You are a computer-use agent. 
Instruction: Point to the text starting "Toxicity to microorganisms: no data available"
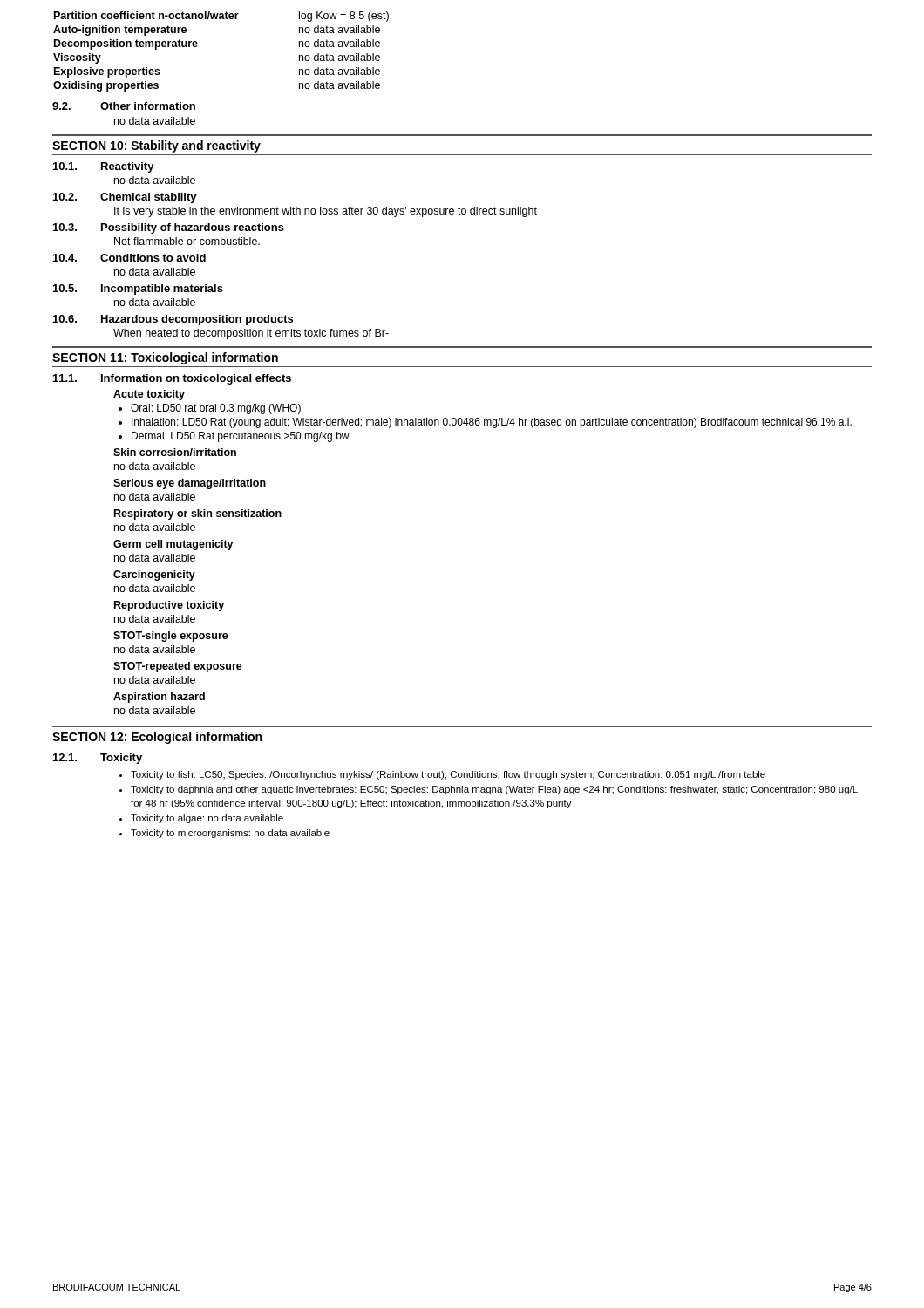click(x=230, y=833)
